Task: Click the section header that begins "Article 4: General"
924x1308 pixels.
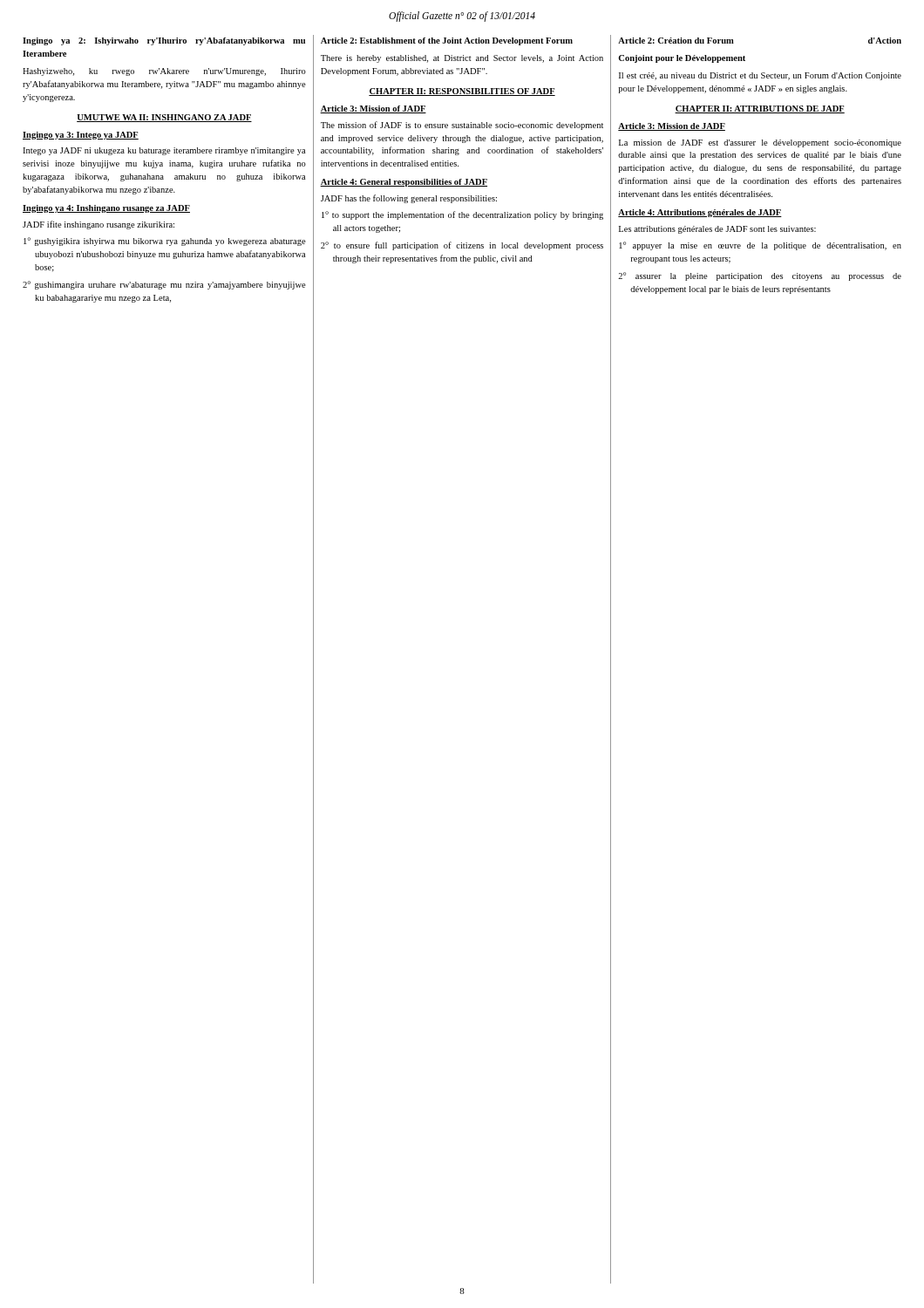Action: tap(404, 182)
